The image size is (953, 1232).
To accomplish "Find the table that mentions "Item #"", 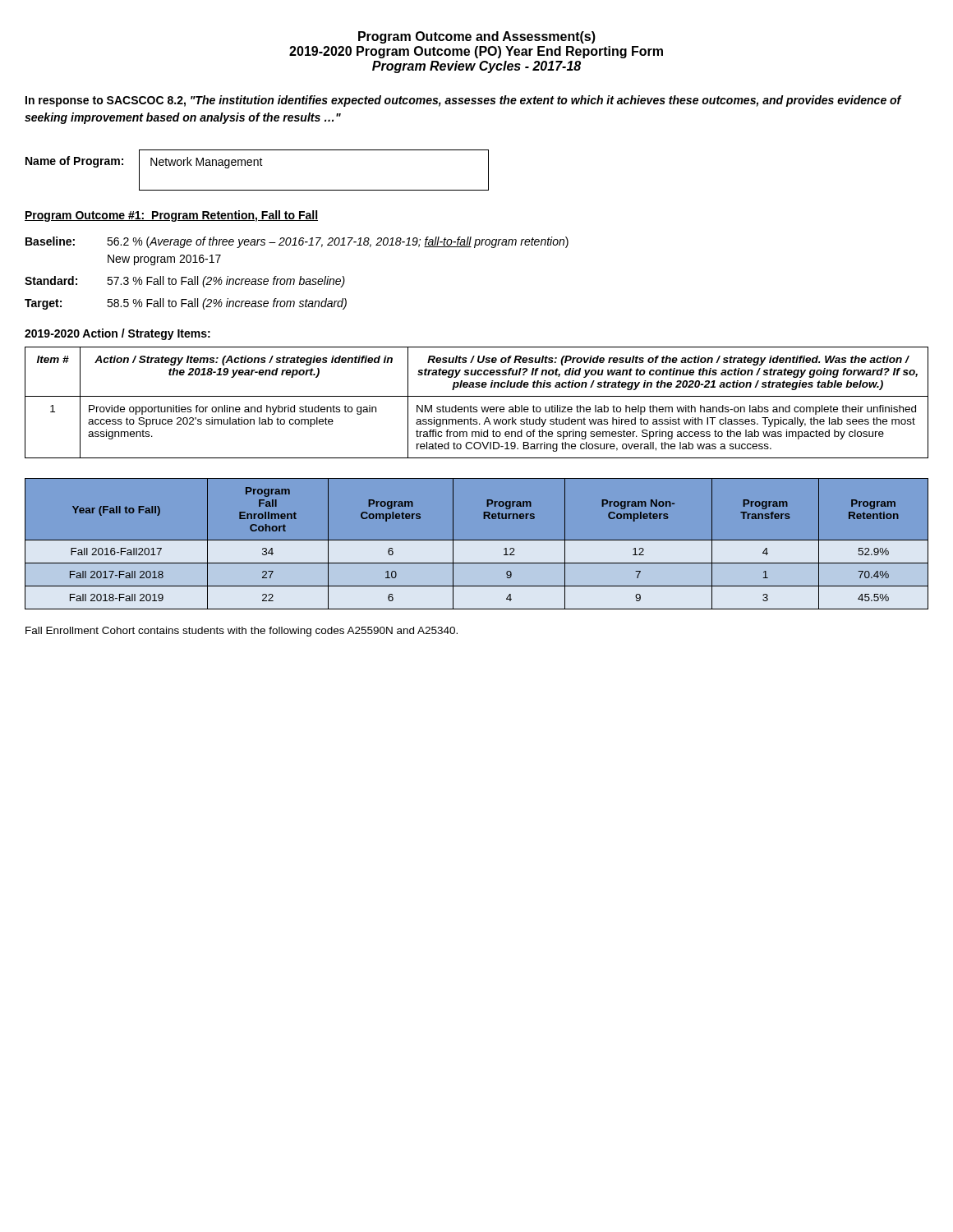I will pos(476,402).
